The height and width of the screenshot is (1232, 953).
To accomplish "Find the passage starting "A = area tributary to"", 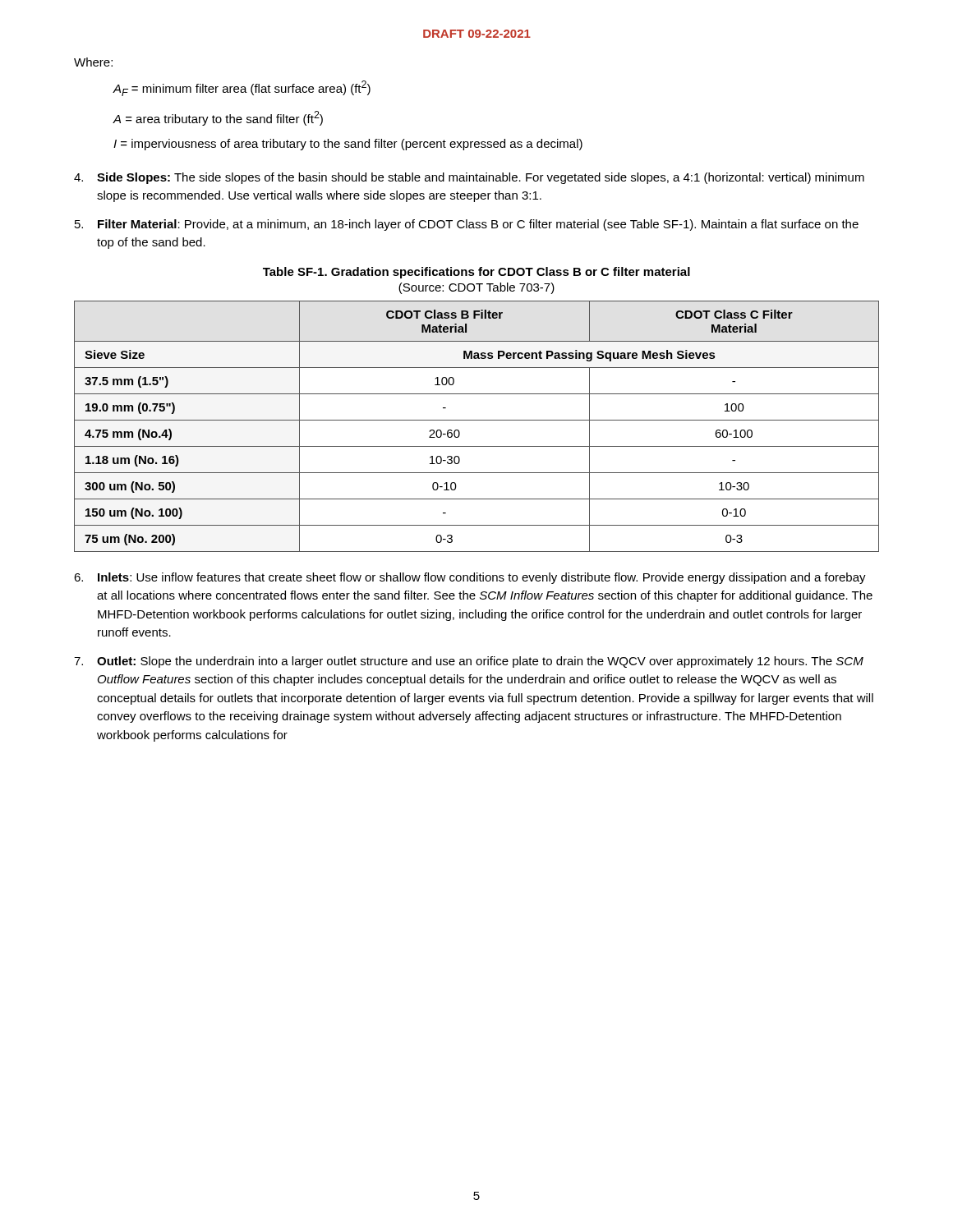I will [x=218, y=117].
